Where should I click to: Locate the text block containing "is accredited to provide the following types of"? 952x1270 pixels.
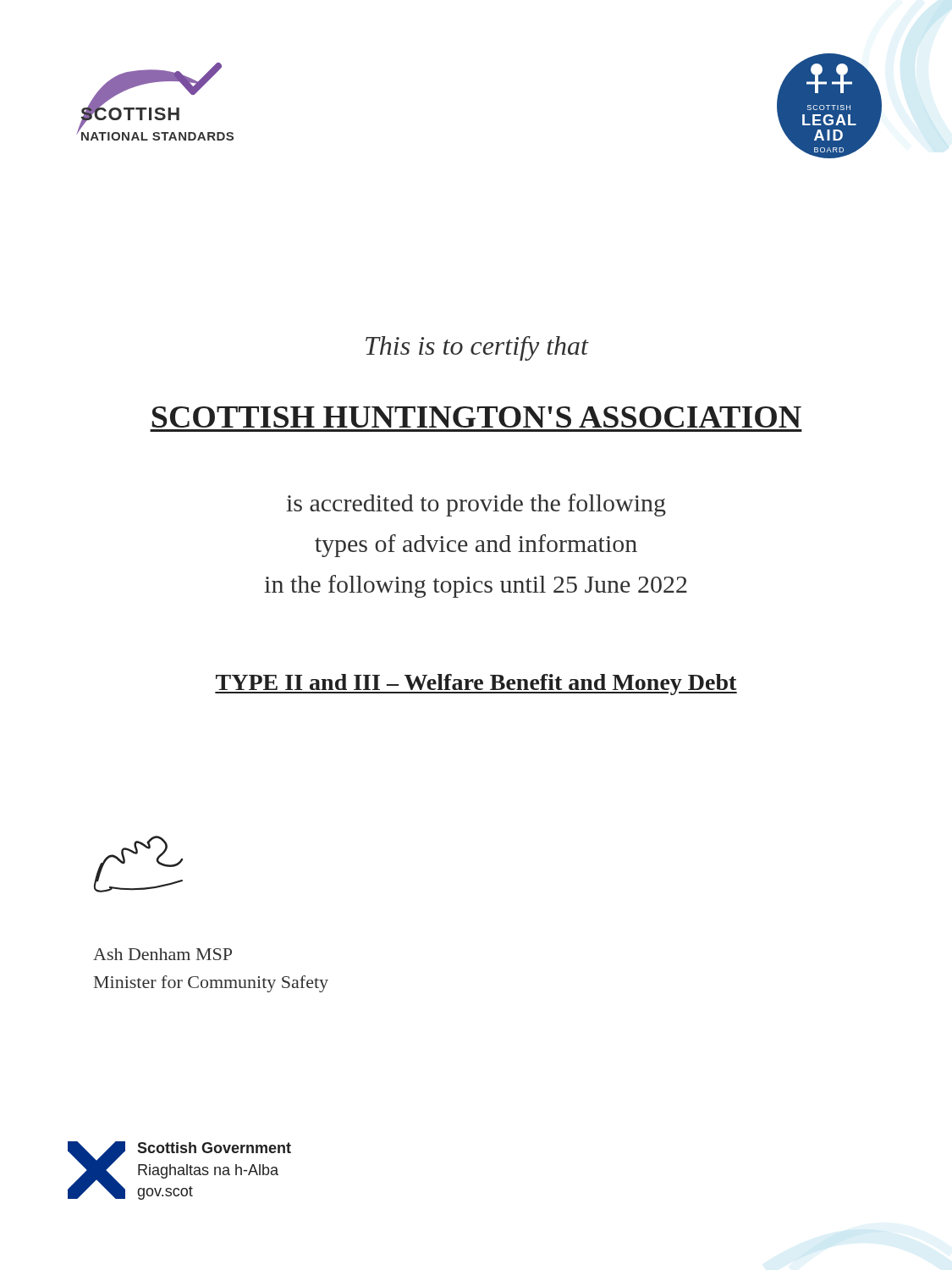click(x=476, y=543)
